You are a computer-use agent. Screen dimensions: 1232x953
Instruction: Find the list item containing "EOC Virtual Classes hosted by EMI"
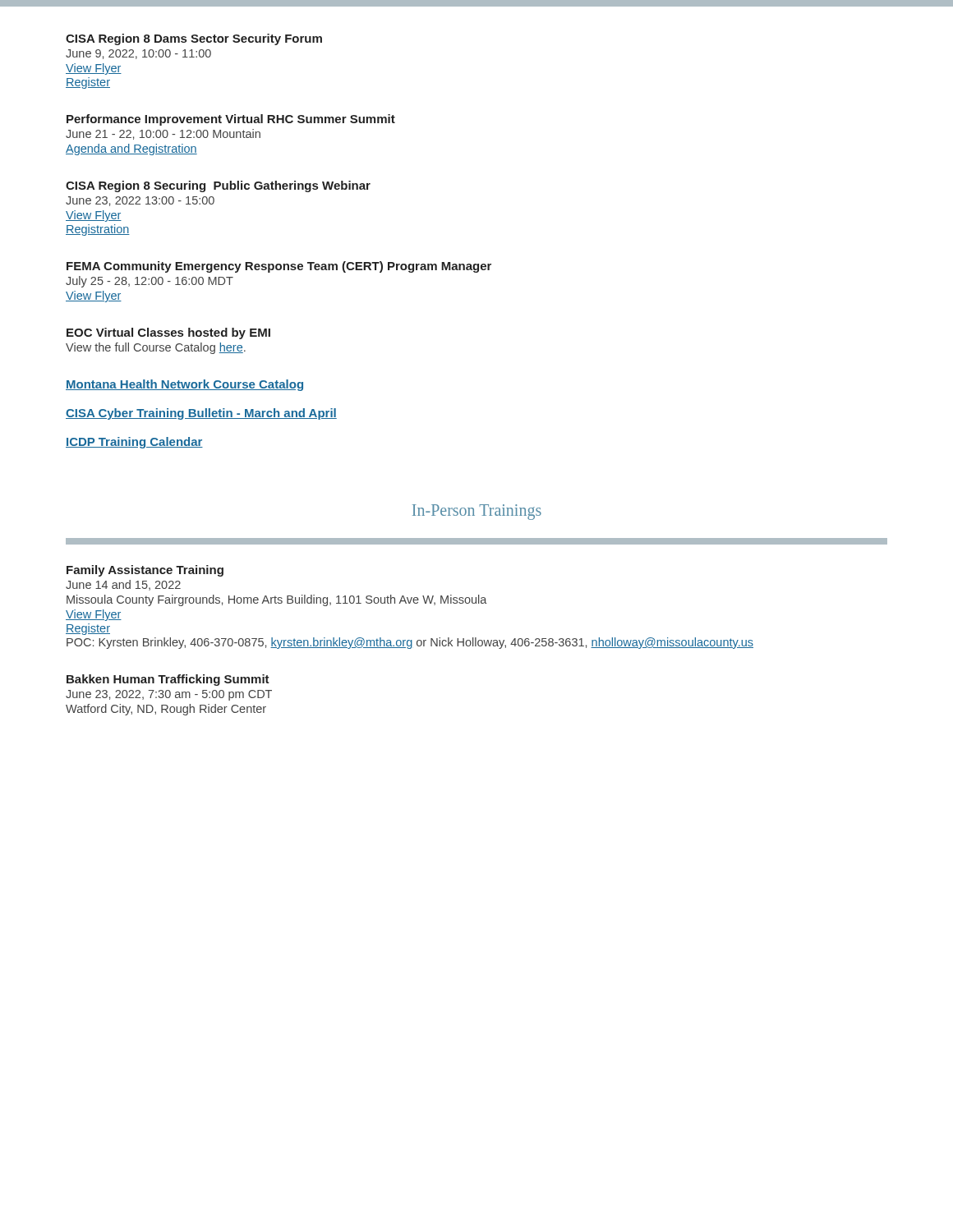[x=168, y=333]
